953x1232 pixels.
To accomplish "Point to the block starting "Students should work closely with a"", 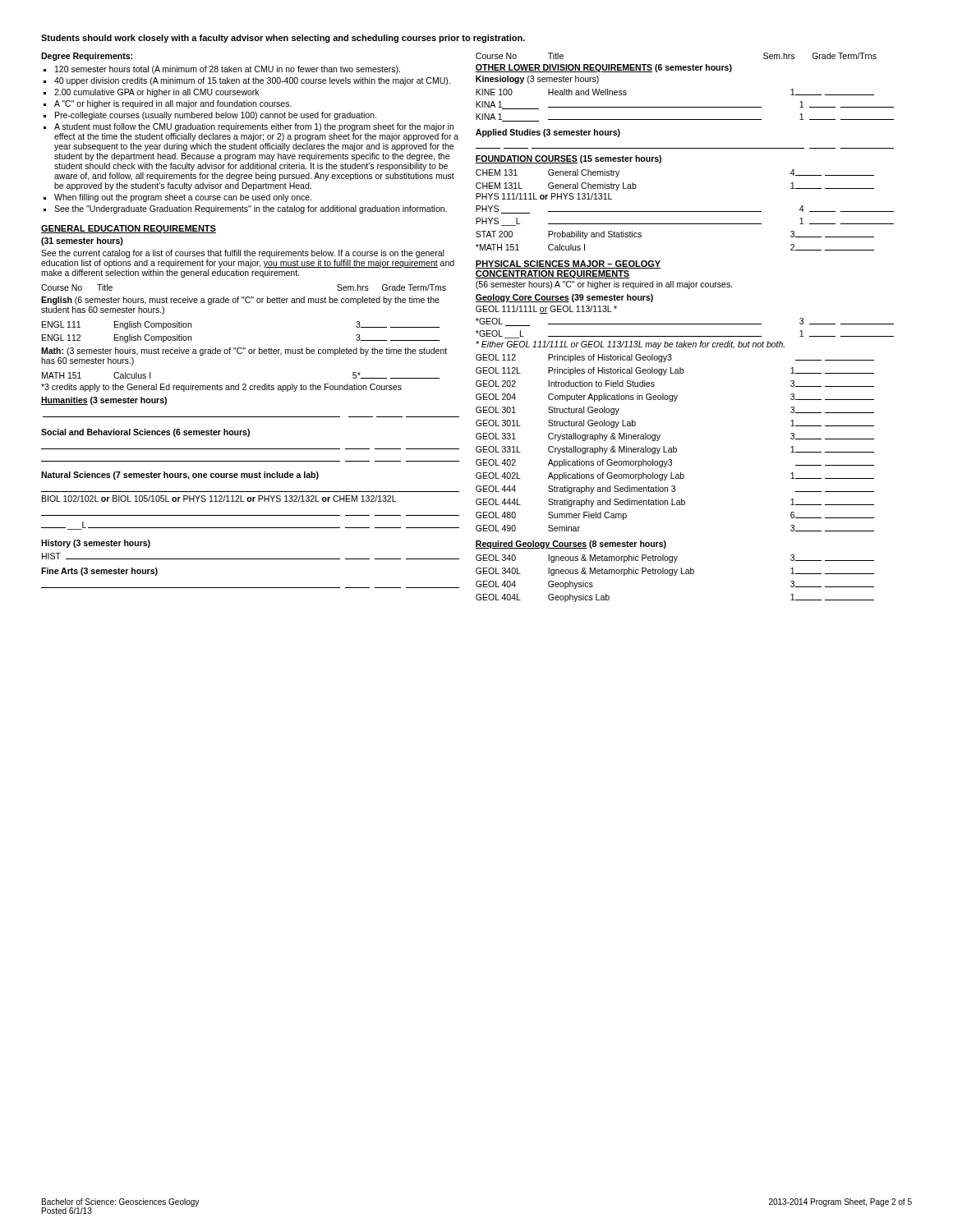I will click(283, 38).
